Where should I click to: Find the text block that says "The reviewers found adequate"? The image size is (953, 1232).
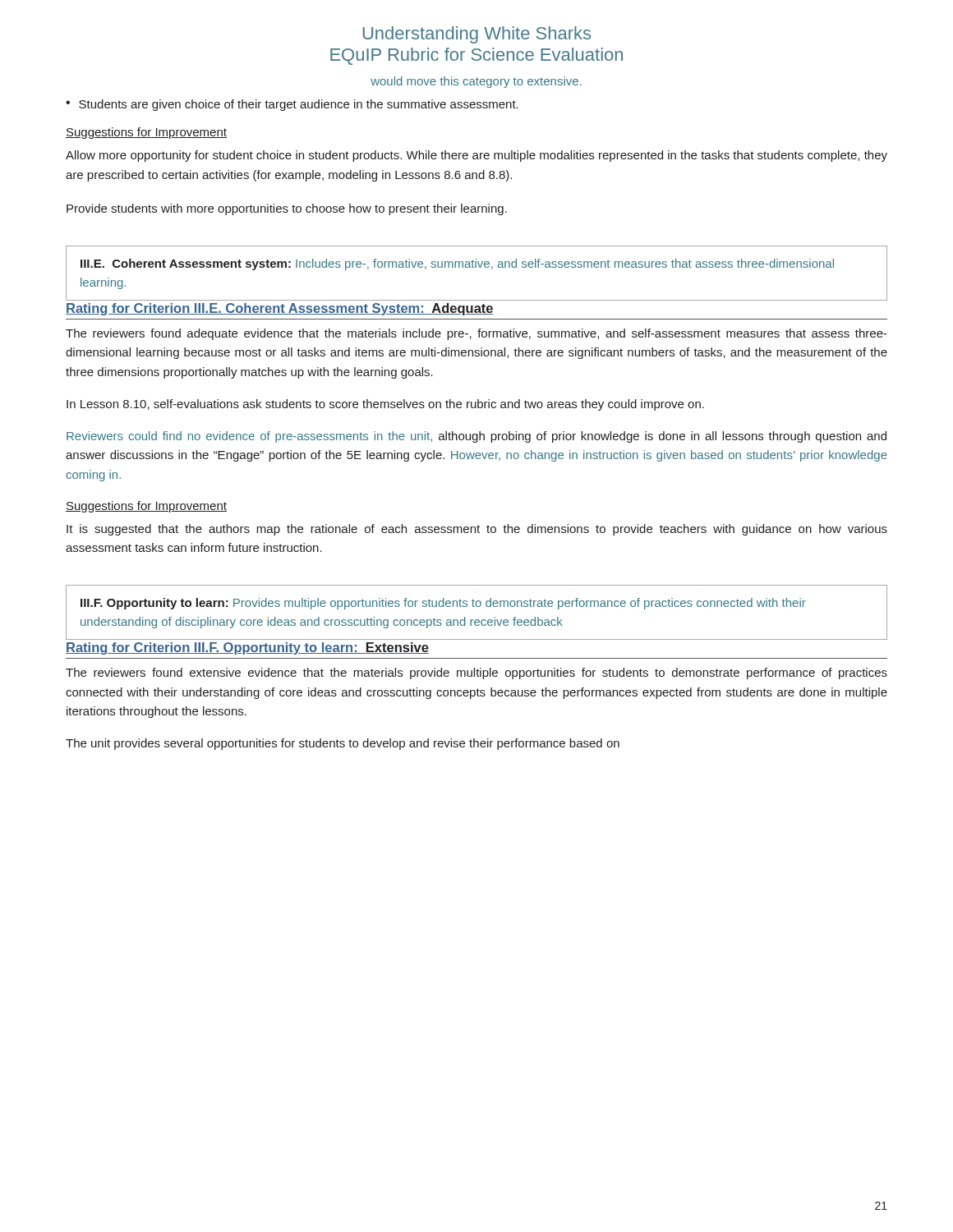click(476, 352)
